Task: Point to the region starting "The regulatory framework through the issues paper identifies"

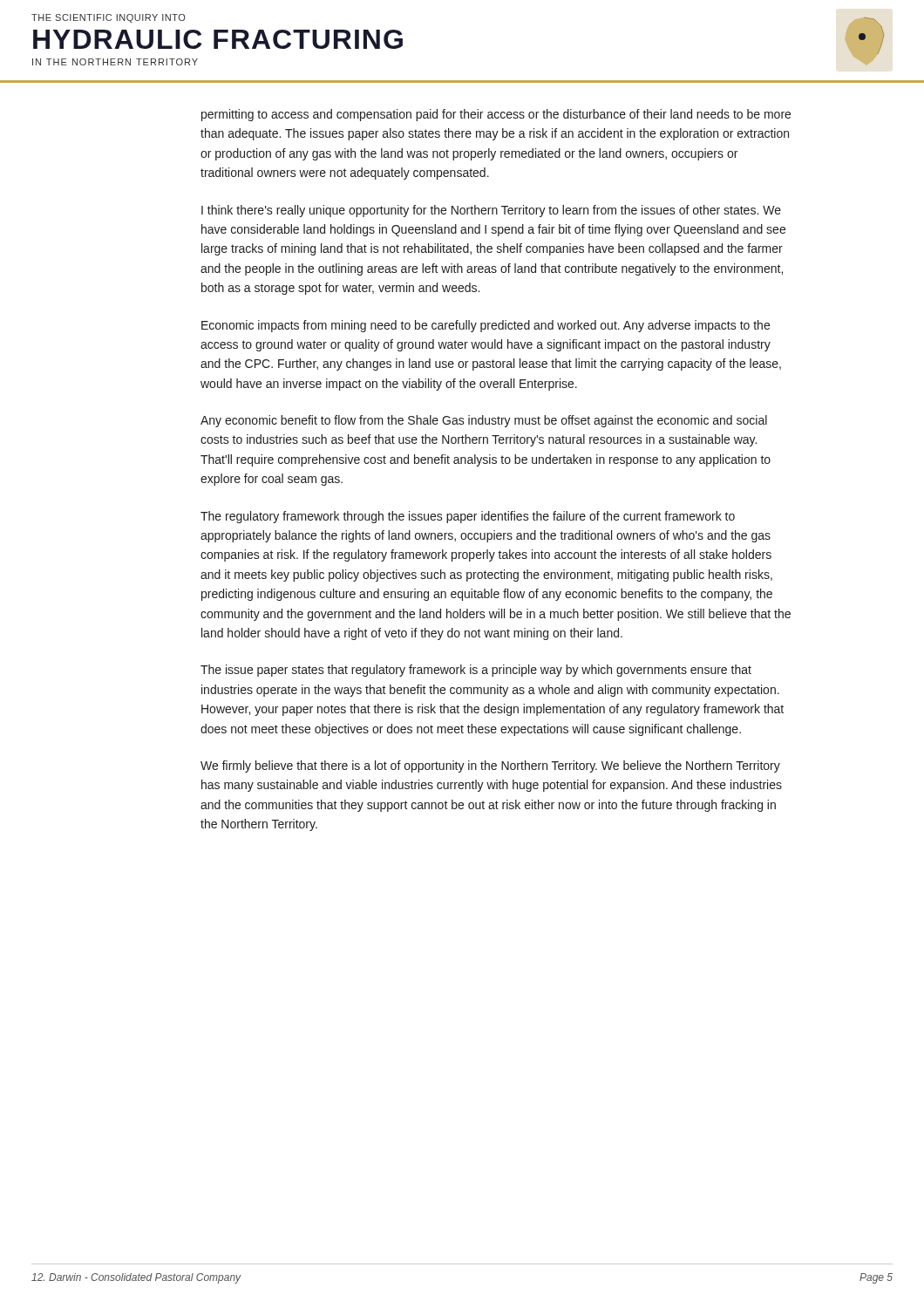Action: [497, 575]
